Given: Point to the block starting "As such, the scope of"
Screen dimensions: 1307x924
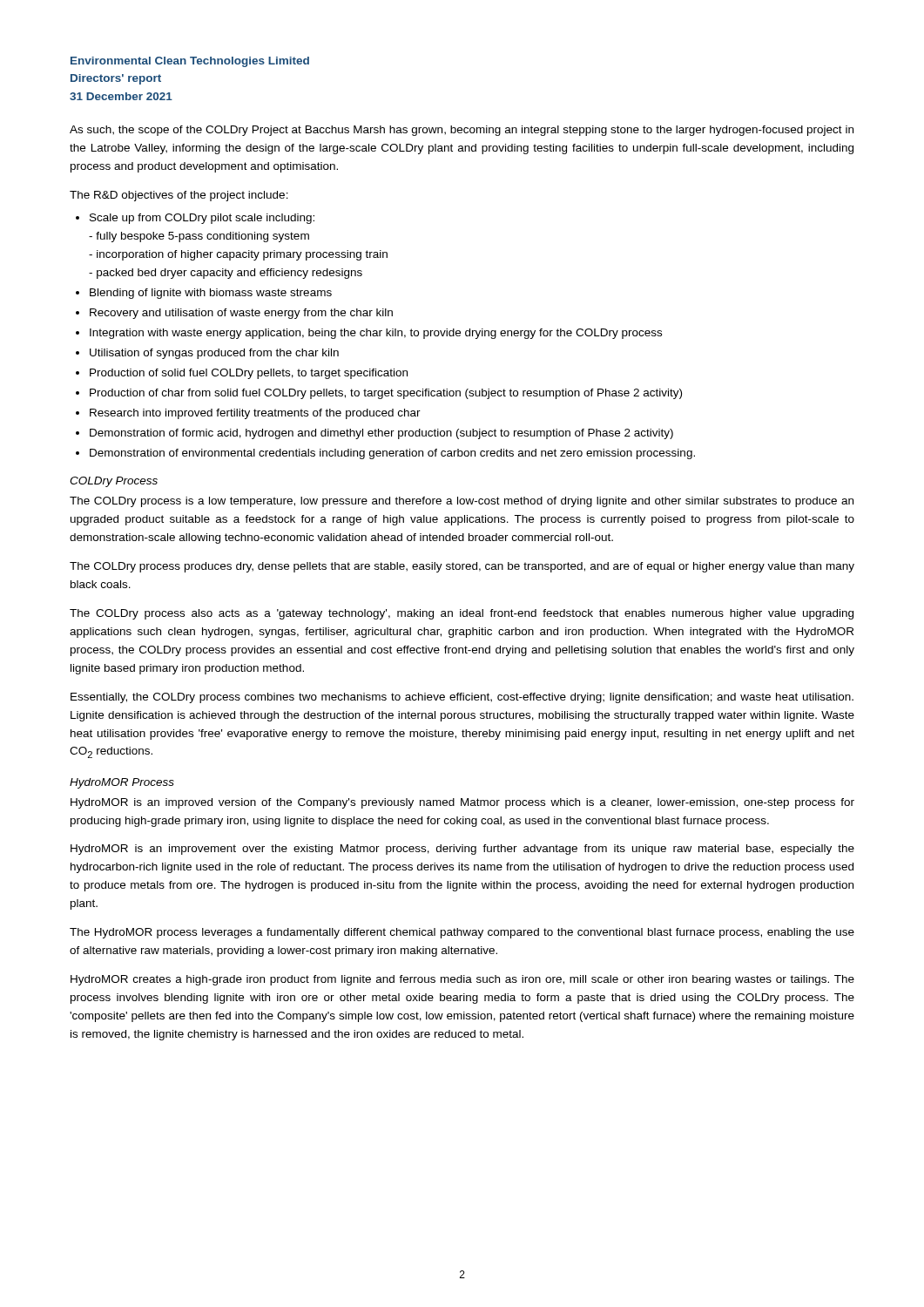Looking at the screenshot, I should pyautogui.click(x=462, y=147).
